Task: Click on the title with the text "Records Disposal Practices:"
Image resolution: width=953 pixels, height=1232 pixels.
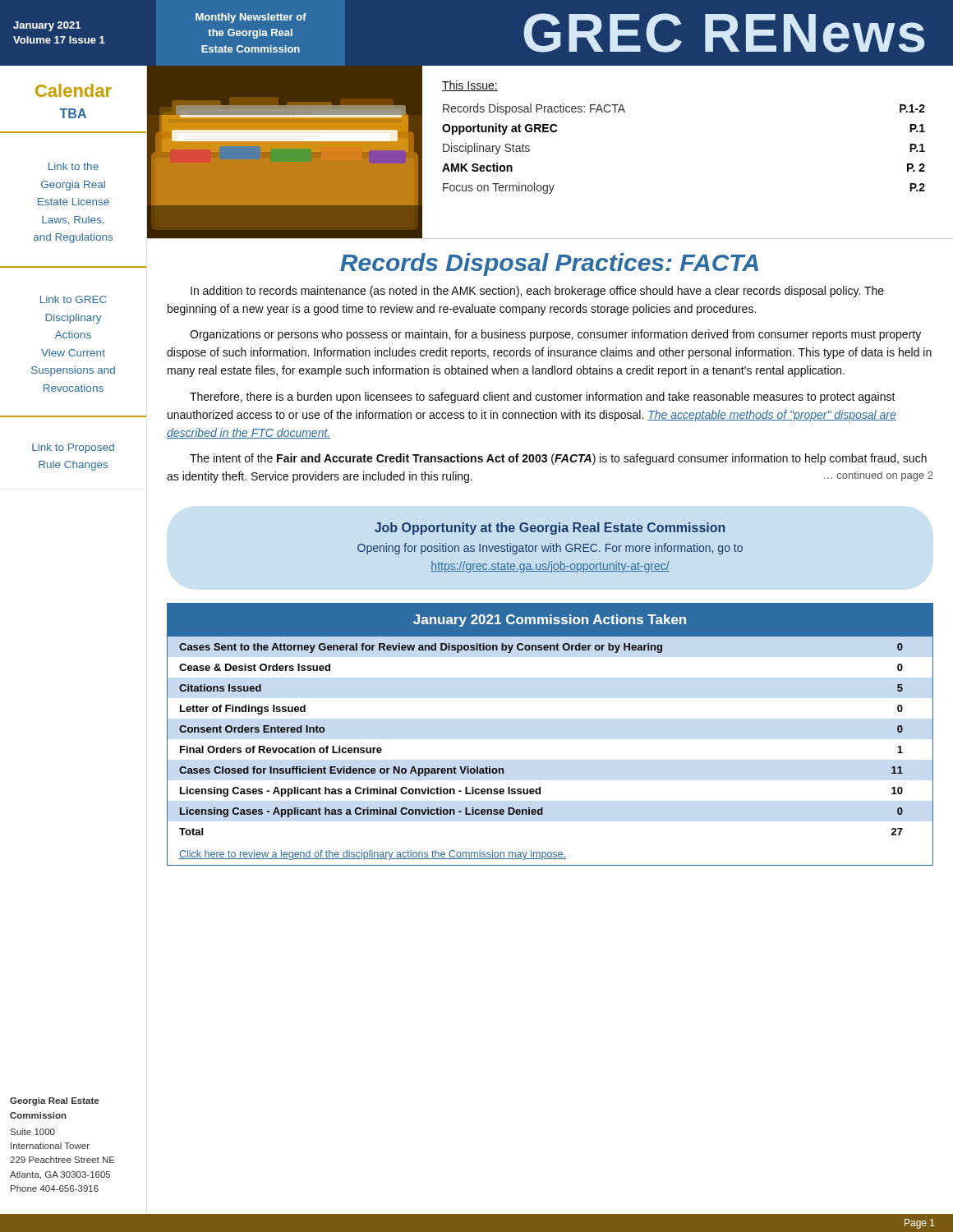Action: pos(550,262)
